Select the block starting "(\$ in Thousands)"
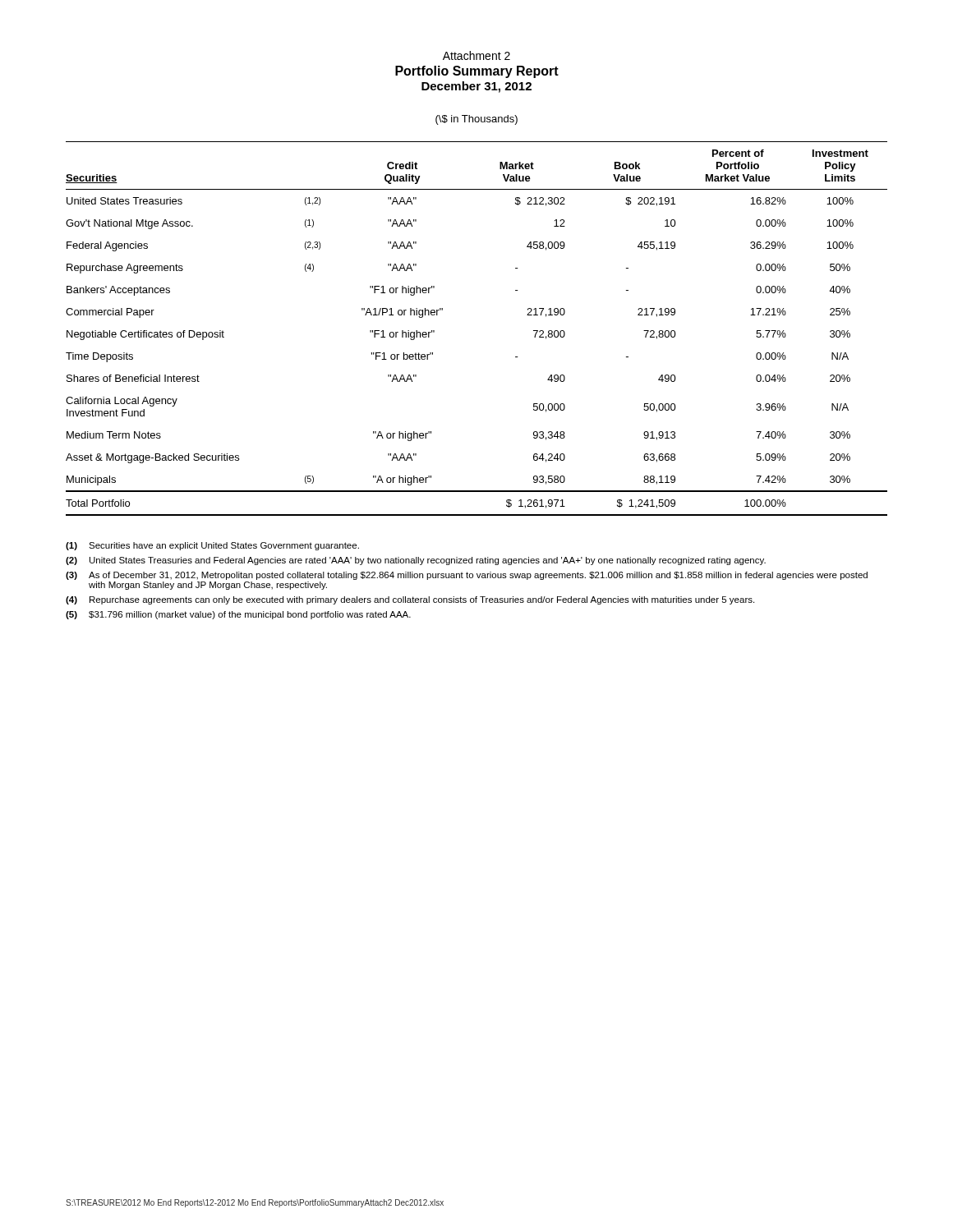 [x=476, y=119]
